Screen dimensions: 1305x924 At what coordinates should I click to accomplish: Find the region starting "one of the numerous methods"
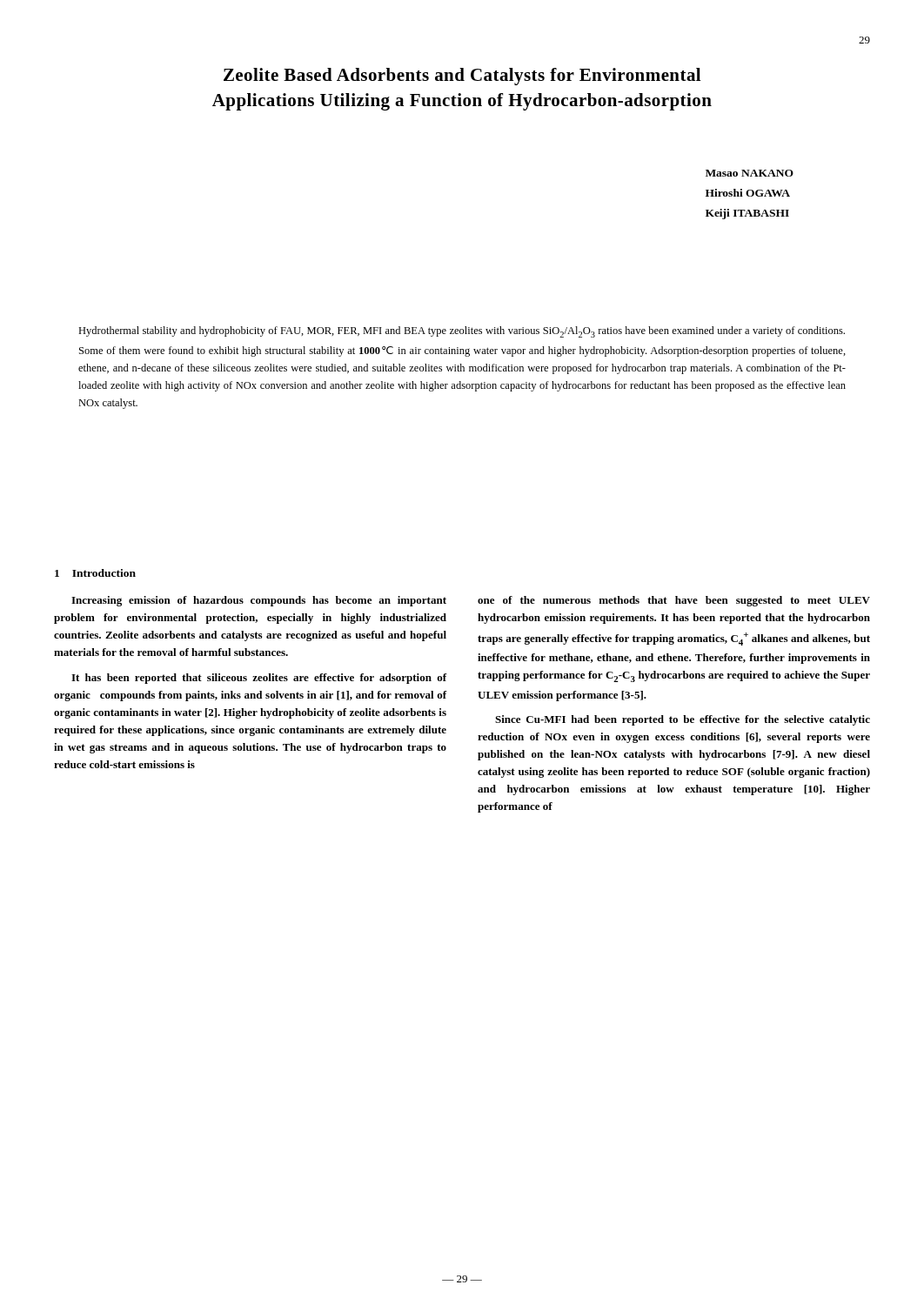674,601
